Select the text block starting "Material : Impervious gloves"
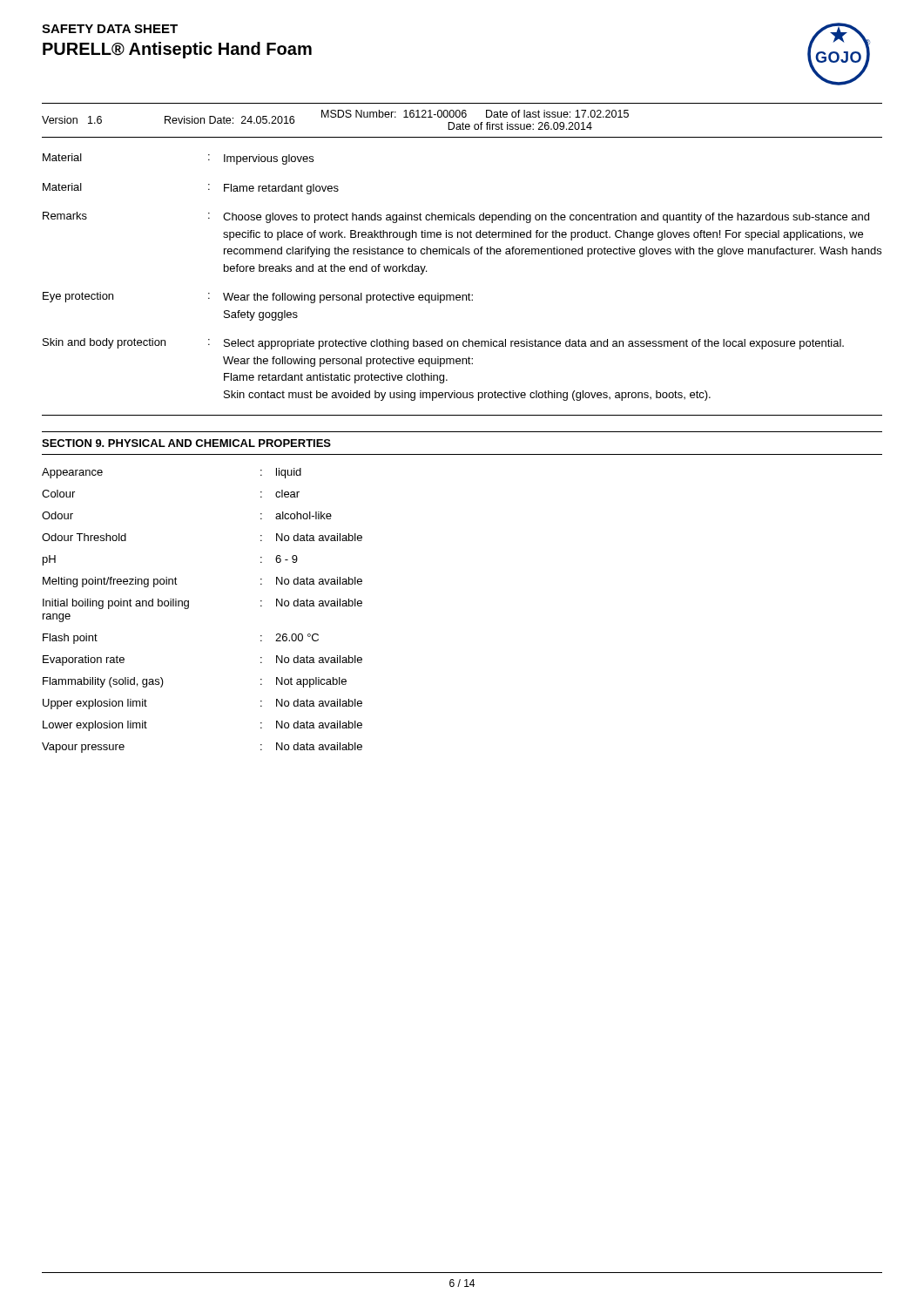 (x=59, y=159)
